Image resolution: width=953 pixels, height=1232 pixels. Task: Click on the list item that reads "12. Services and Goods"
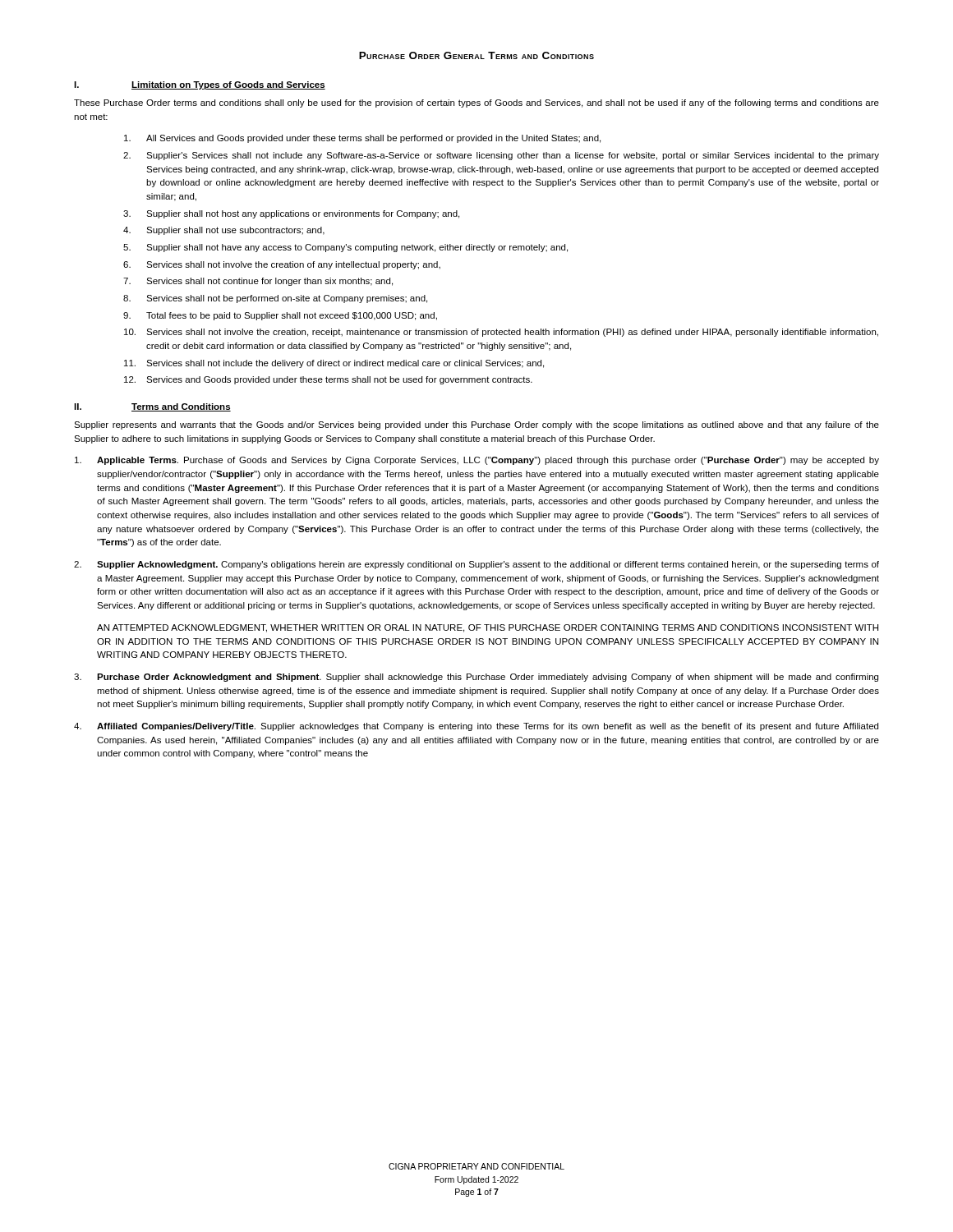tap(501, 380)
